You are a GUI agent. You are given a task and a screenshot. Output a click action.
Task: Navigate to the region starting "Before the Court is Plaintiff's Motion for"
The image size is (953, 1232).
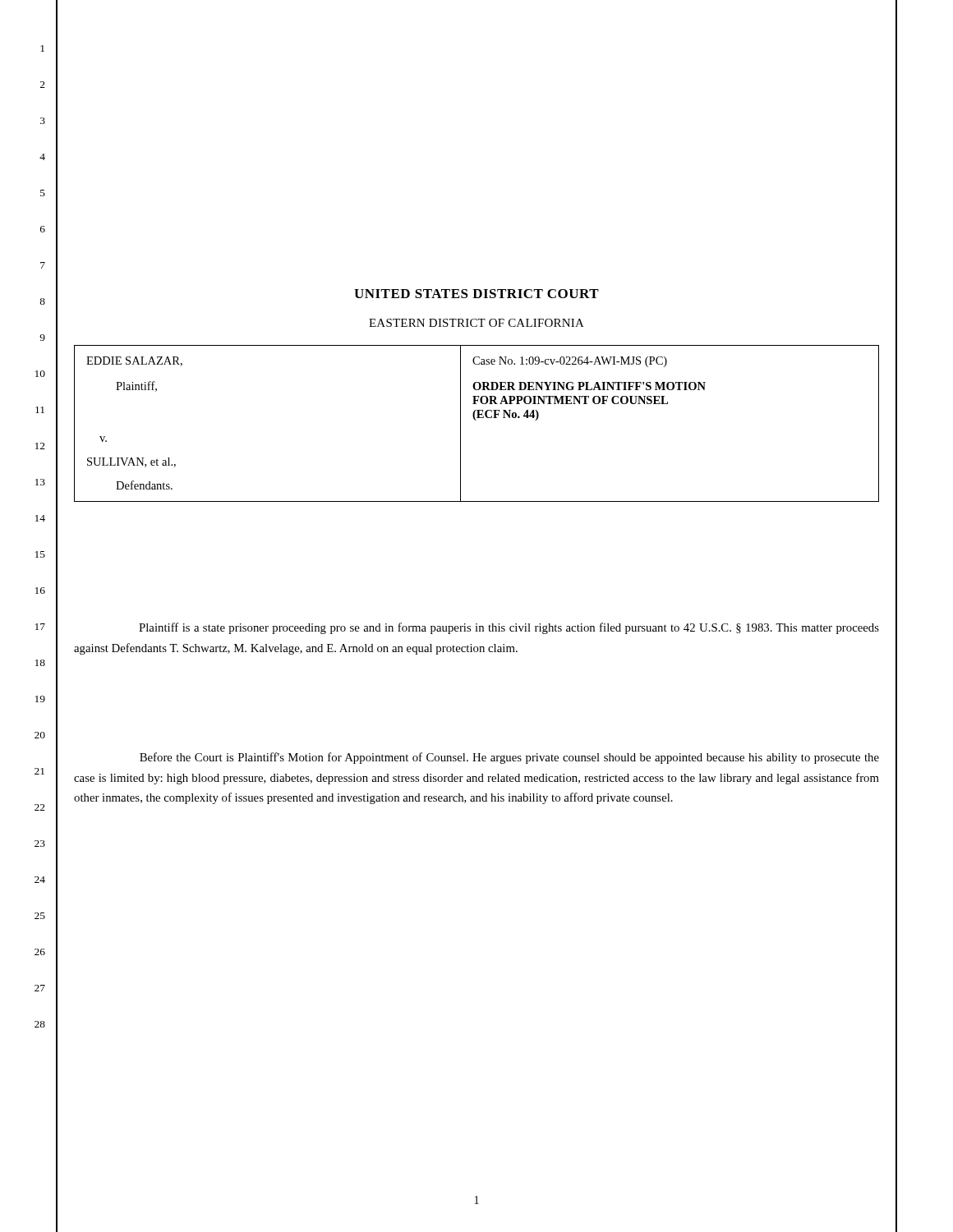476,778
